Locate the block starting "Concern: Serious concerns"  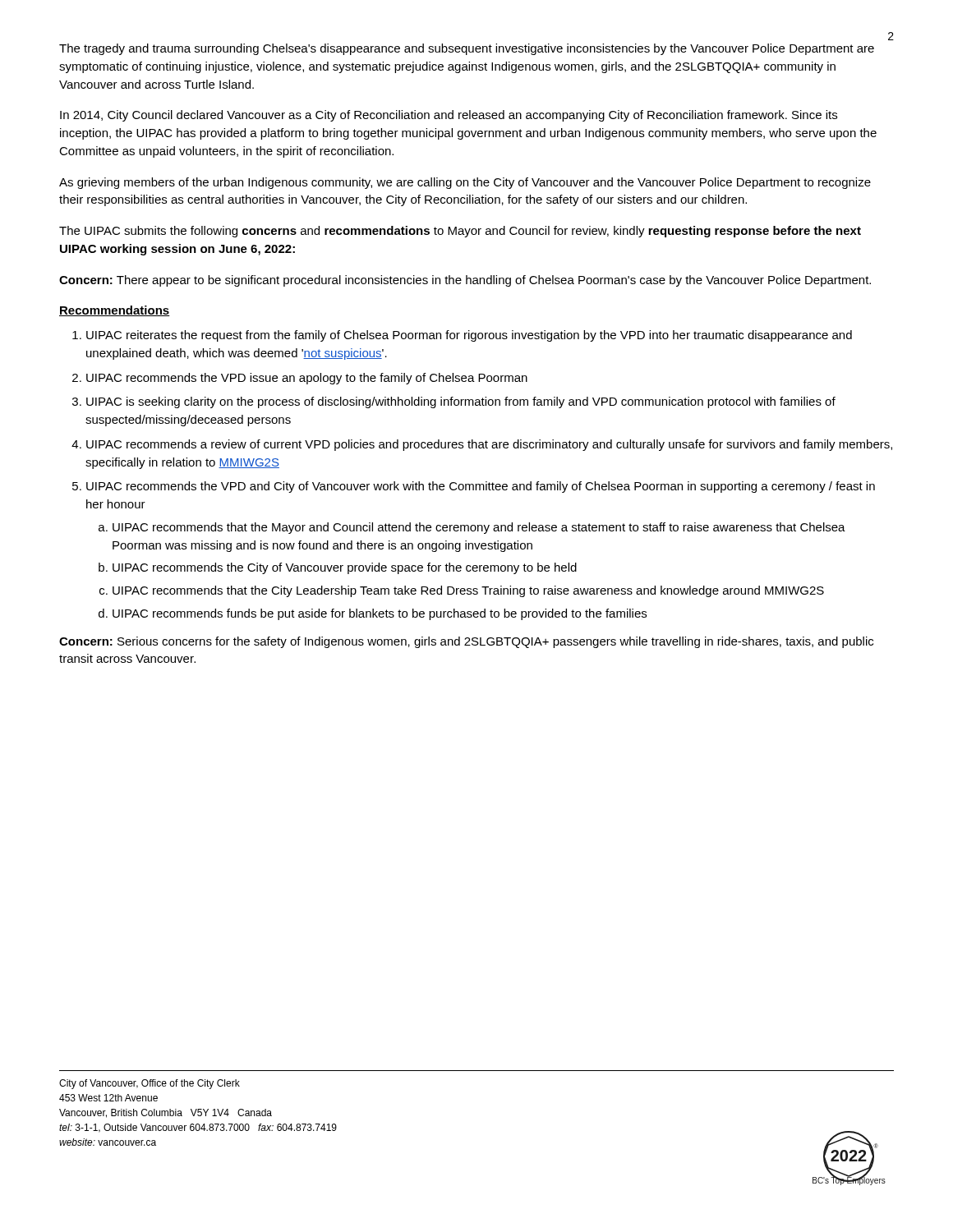[476, 650]
